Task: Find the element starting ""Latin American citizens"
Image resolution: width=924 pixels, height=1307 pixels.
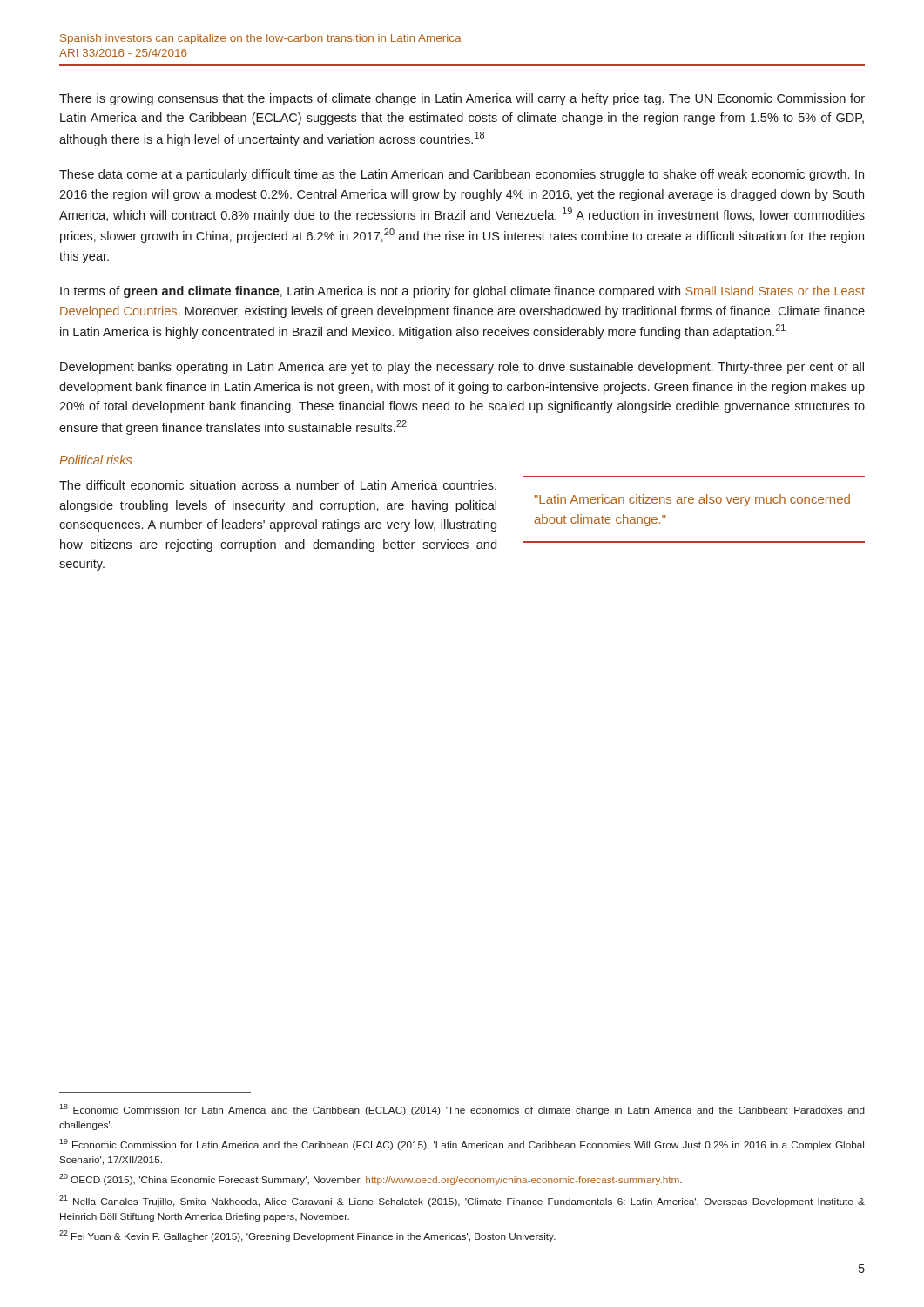Action: pos(692,509)
